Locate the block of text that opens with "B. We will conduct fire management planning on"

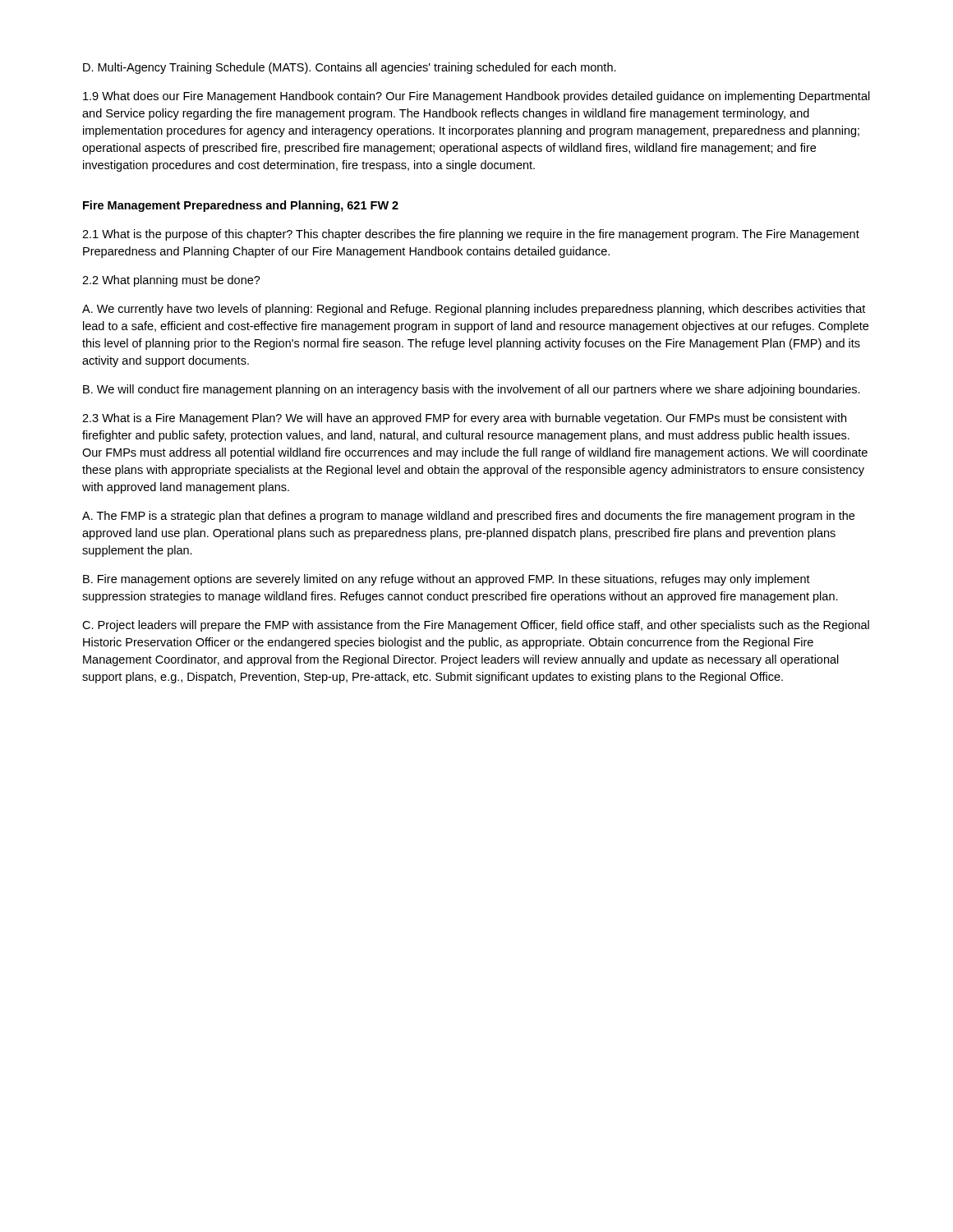[471, 389]
